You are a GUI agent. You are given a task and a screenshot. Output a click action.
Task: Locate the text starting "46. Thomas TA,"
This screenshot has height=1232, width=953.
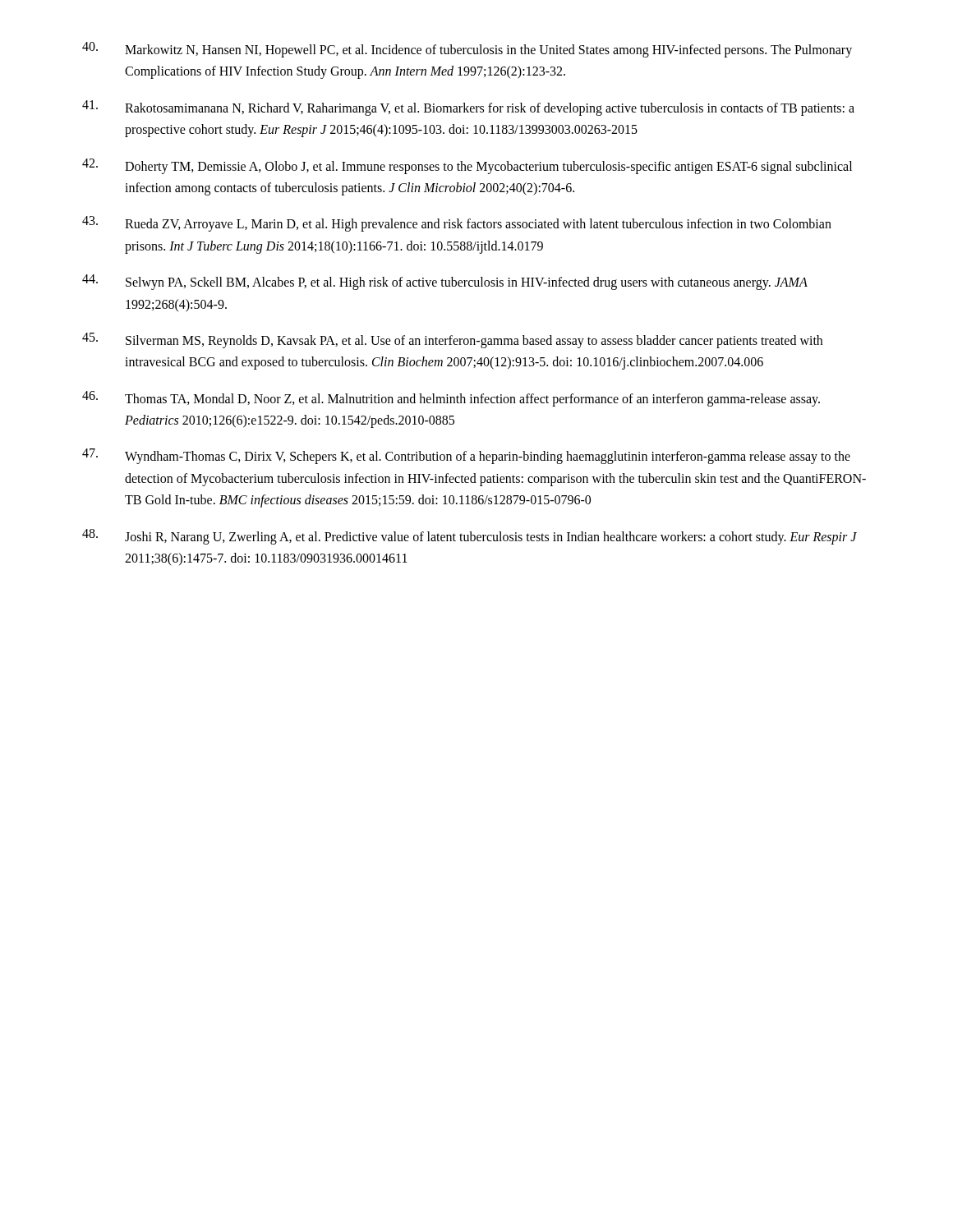tap(476, 410)
